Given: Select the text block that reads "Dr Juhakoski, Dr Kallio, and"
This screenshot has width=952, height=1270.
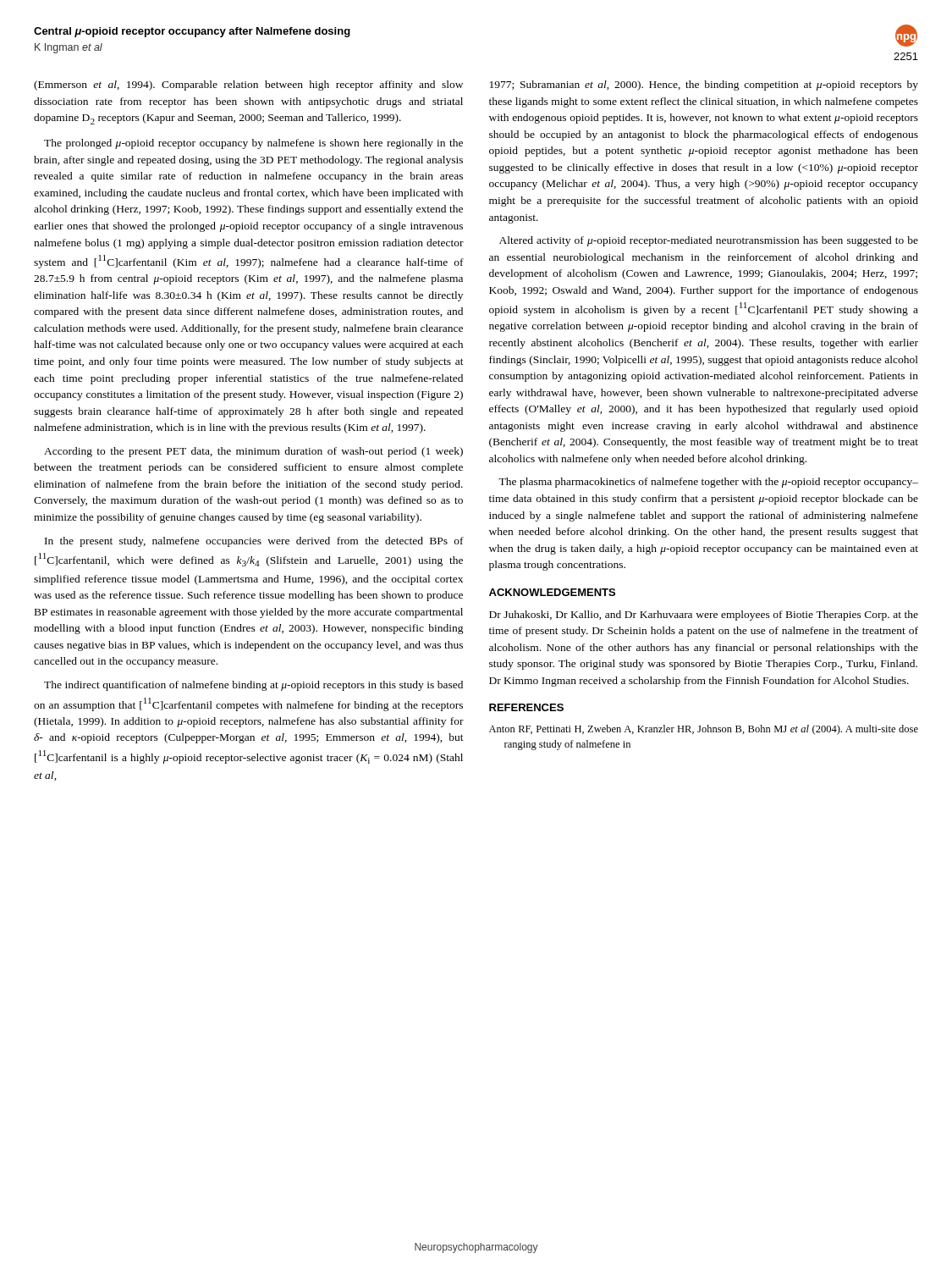Looking at the screenshot, I should click(703, 647).
